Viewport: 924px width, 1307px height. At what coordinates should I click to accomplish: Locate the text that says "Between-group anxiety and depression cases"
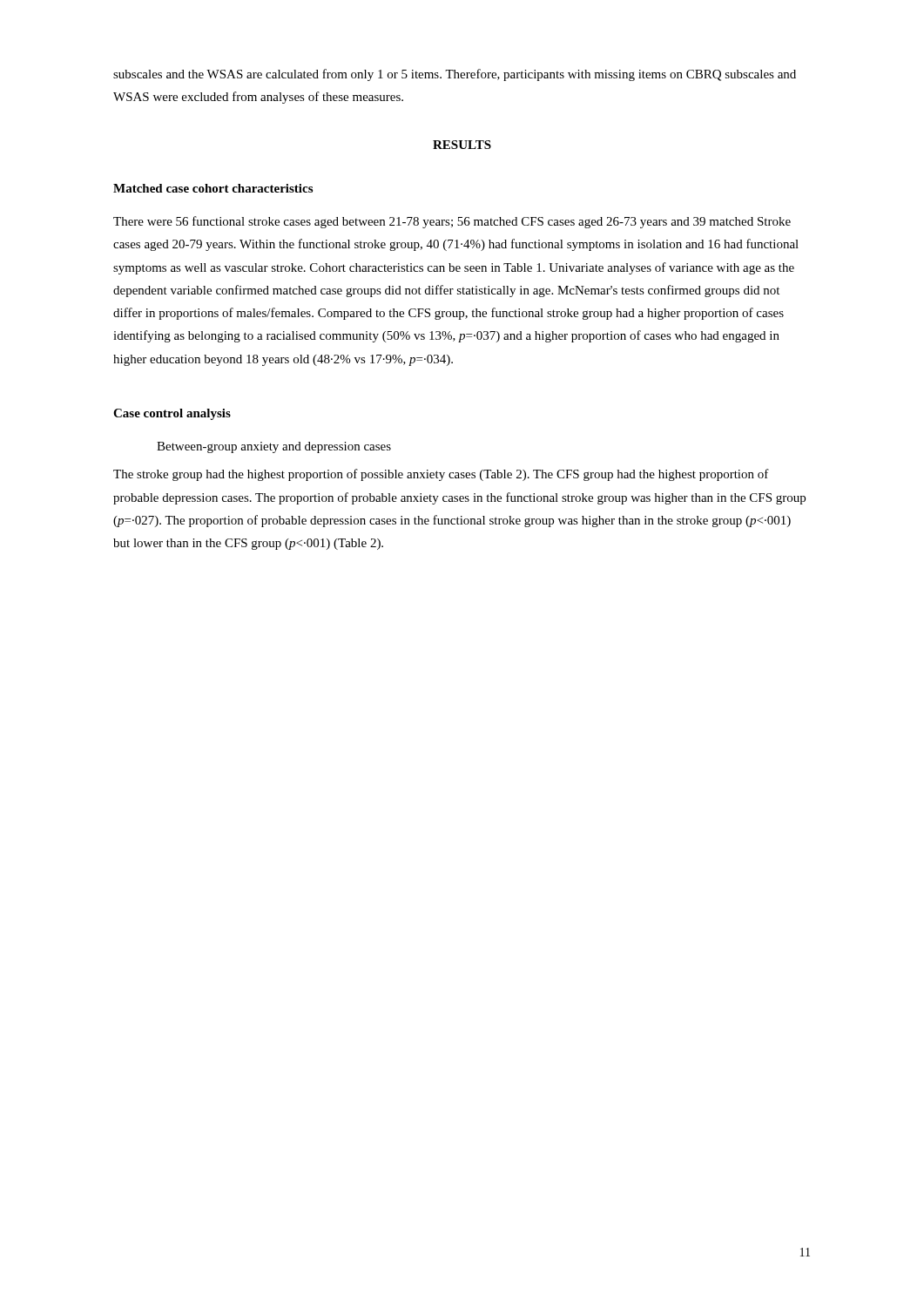point(274,446)
